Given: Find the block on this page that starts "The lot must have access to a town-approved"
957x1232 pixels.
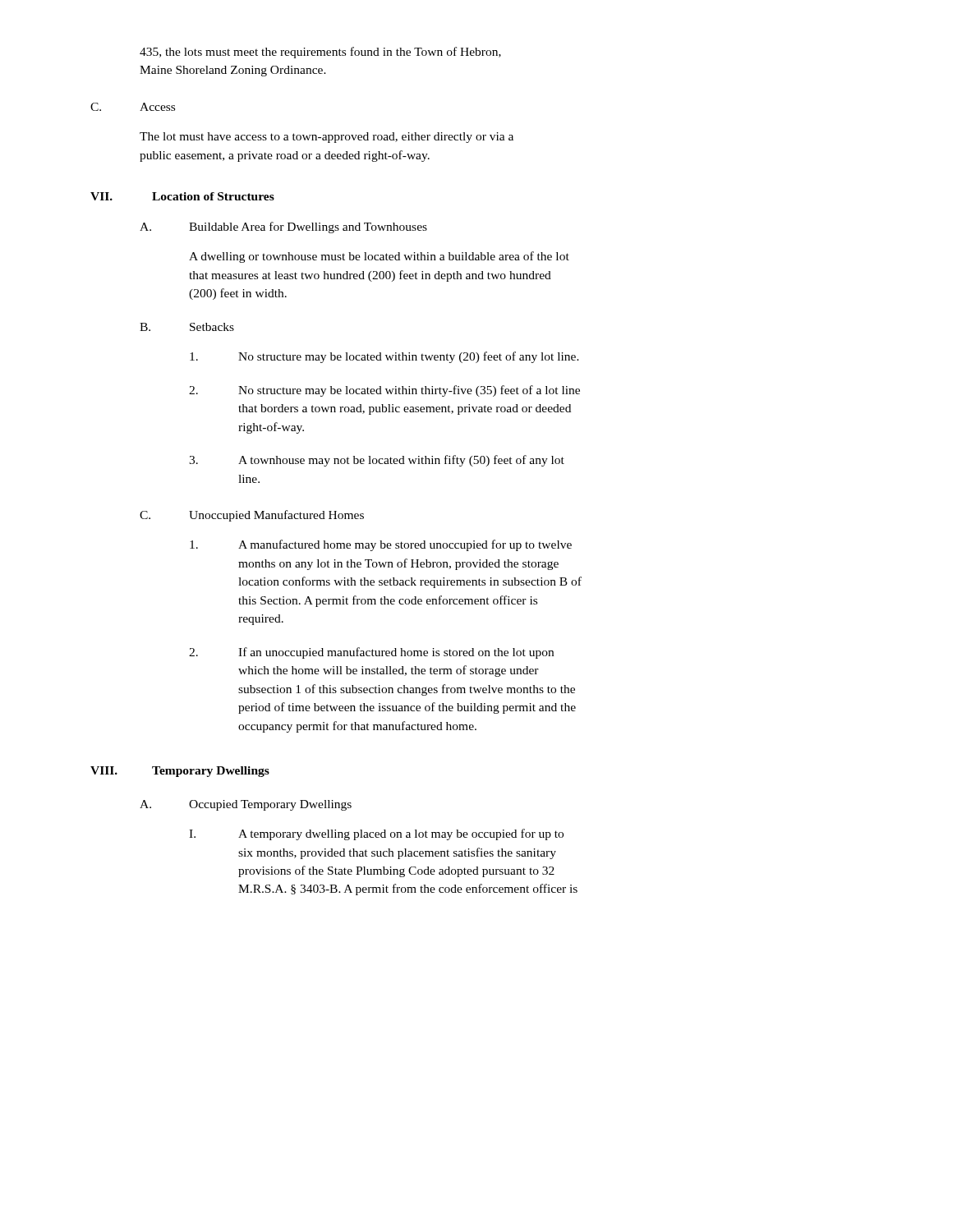Looking at the screenshot, I should (327, 145).
